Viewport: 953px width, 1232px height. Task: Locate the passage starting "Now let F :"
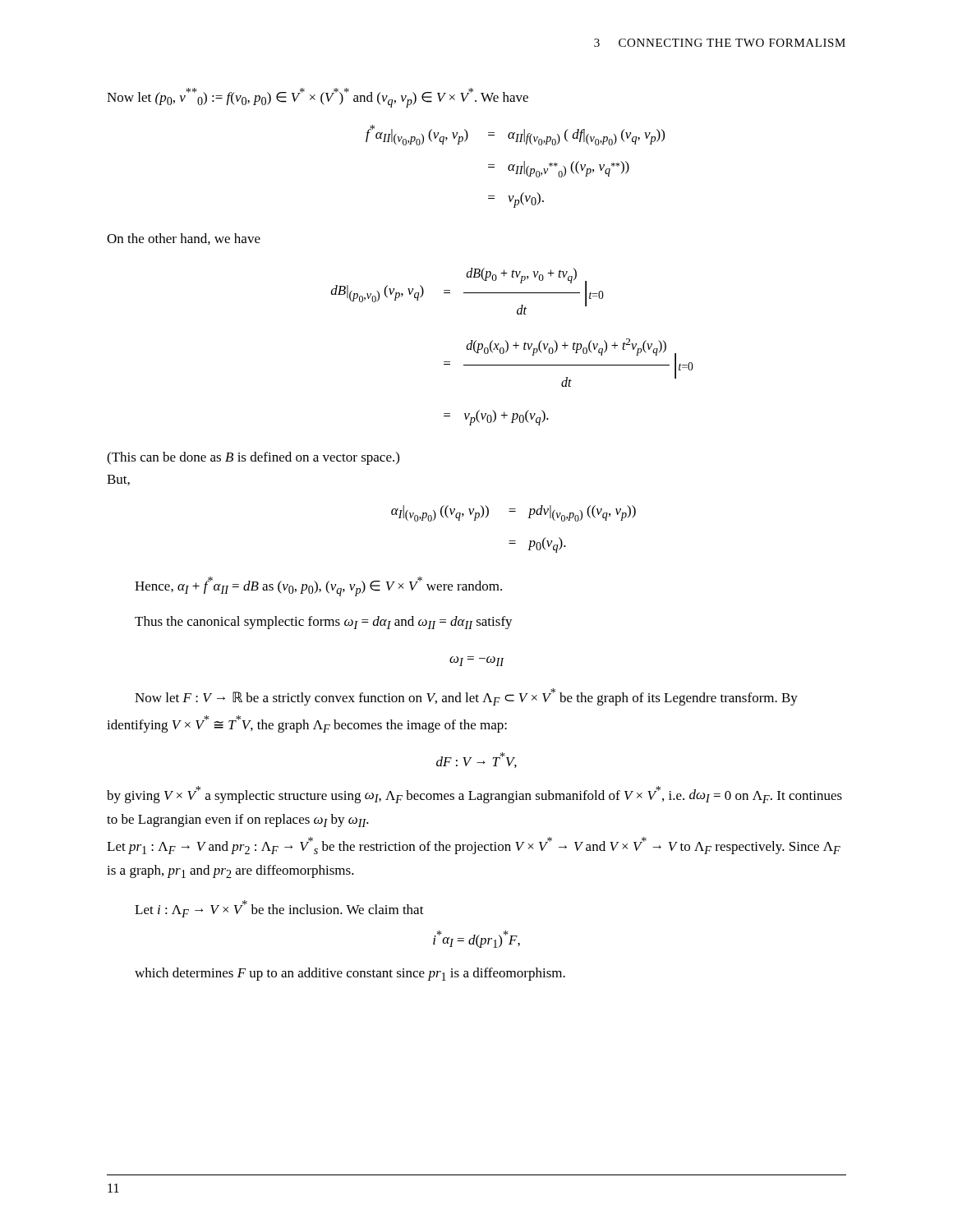[452, 711]
